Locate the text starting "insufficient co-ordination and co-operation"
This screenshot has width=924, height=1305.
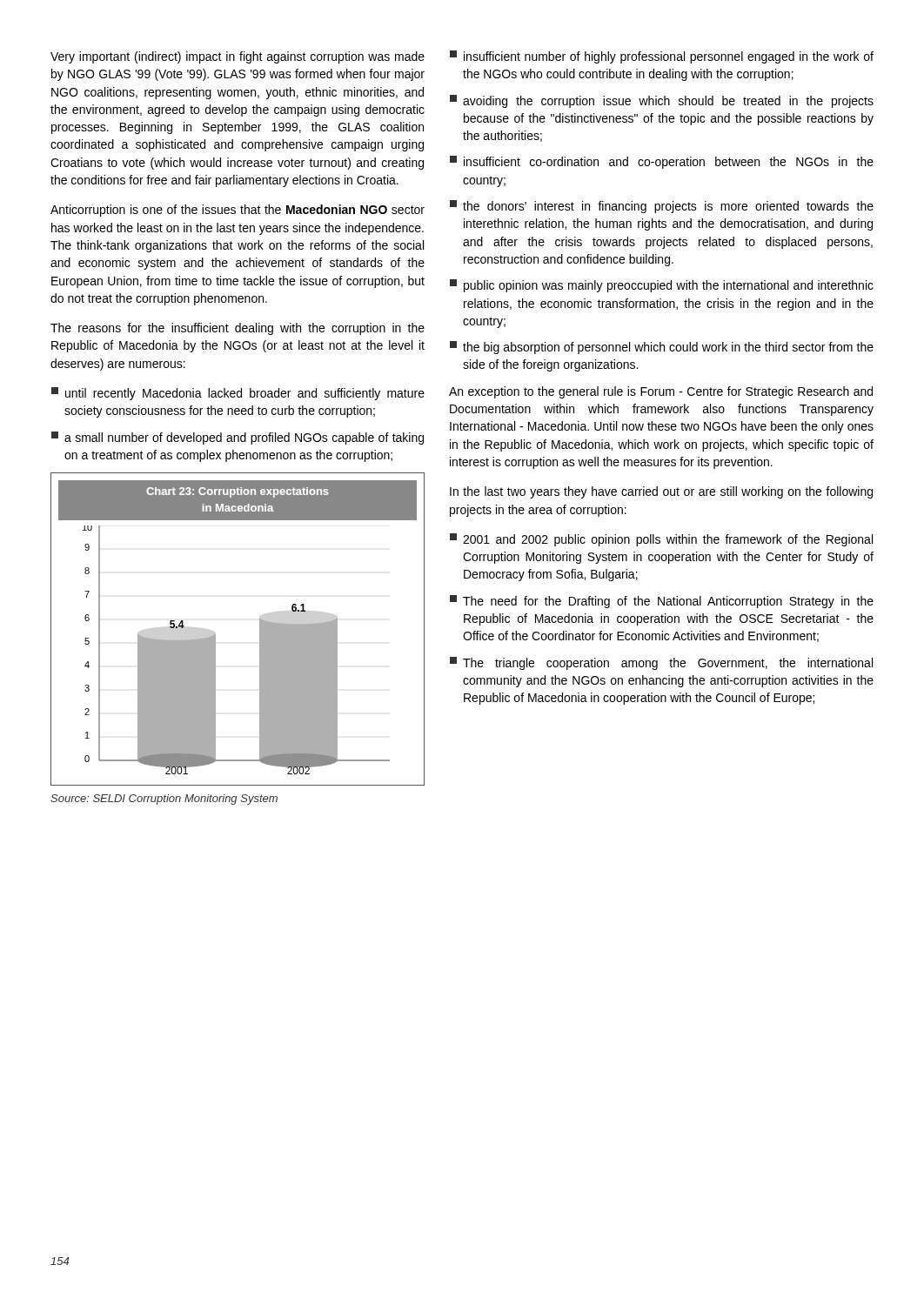(661, 171)
